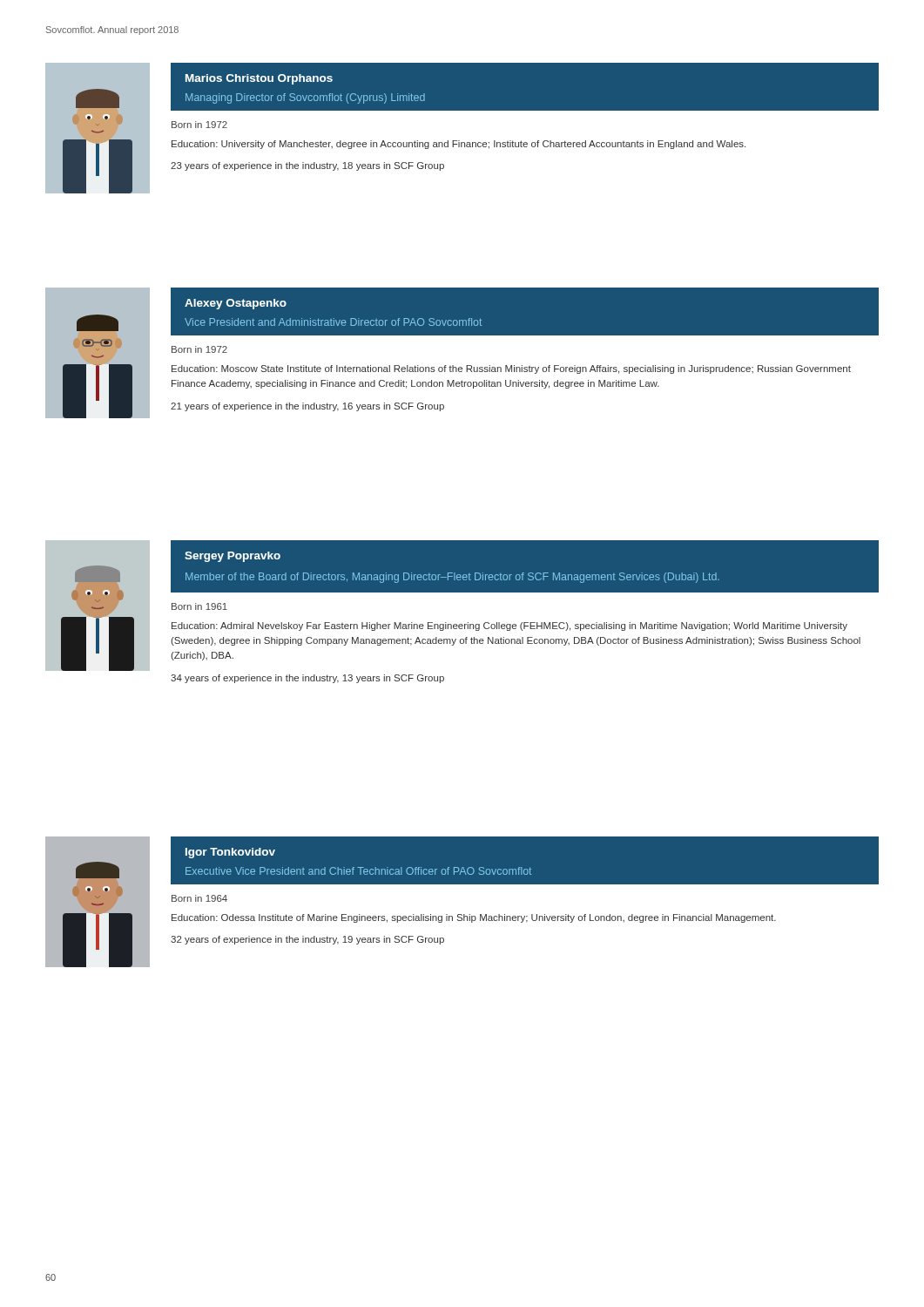Locate the element starting "Sergey Popravko Member of the Board"

[525, 571]
